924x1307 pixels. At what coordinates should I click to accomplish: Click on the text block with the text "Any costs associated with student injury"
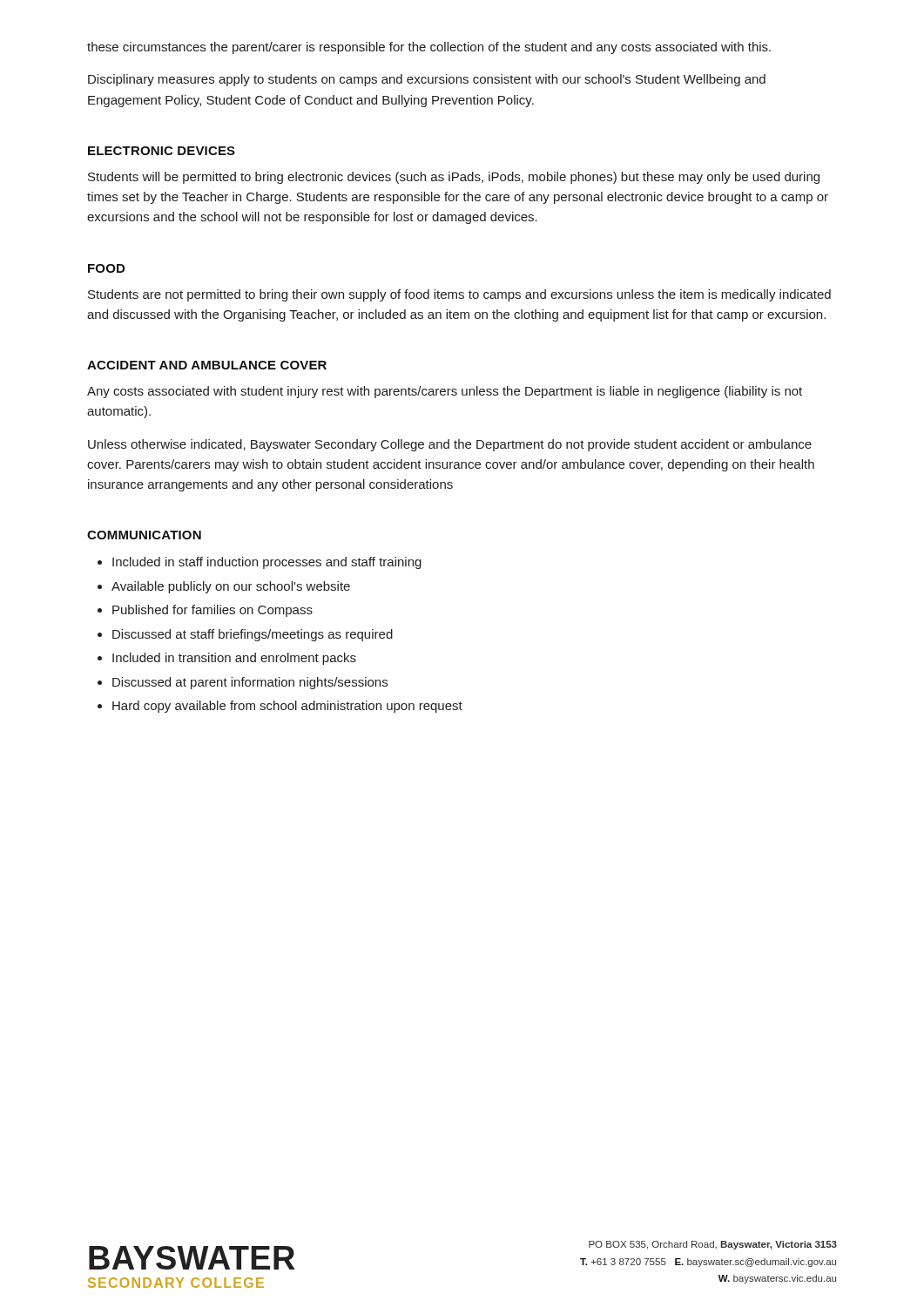[445, 401]
